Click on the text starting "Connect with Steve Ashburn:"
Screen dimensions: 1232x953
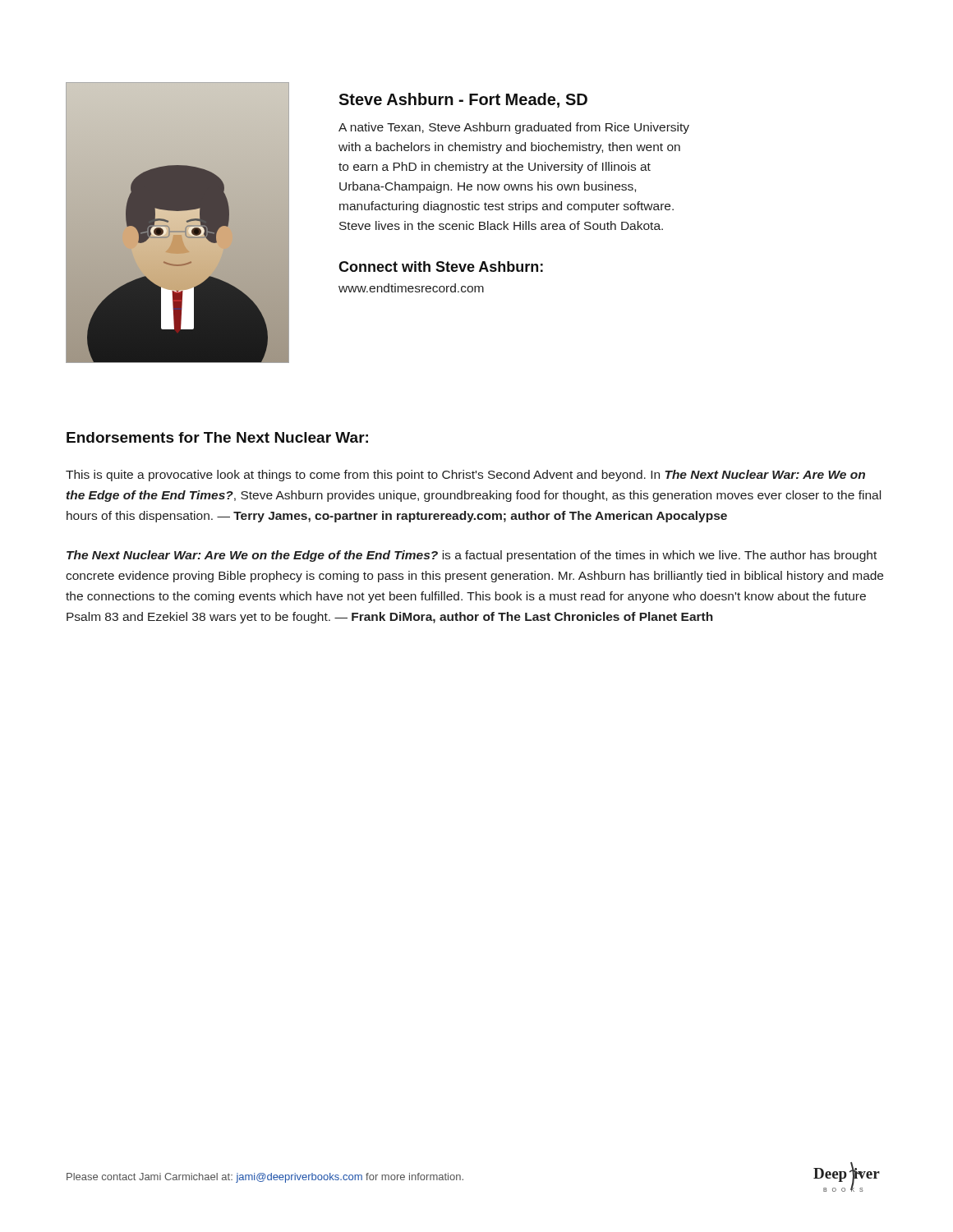(x=441, y=267)
